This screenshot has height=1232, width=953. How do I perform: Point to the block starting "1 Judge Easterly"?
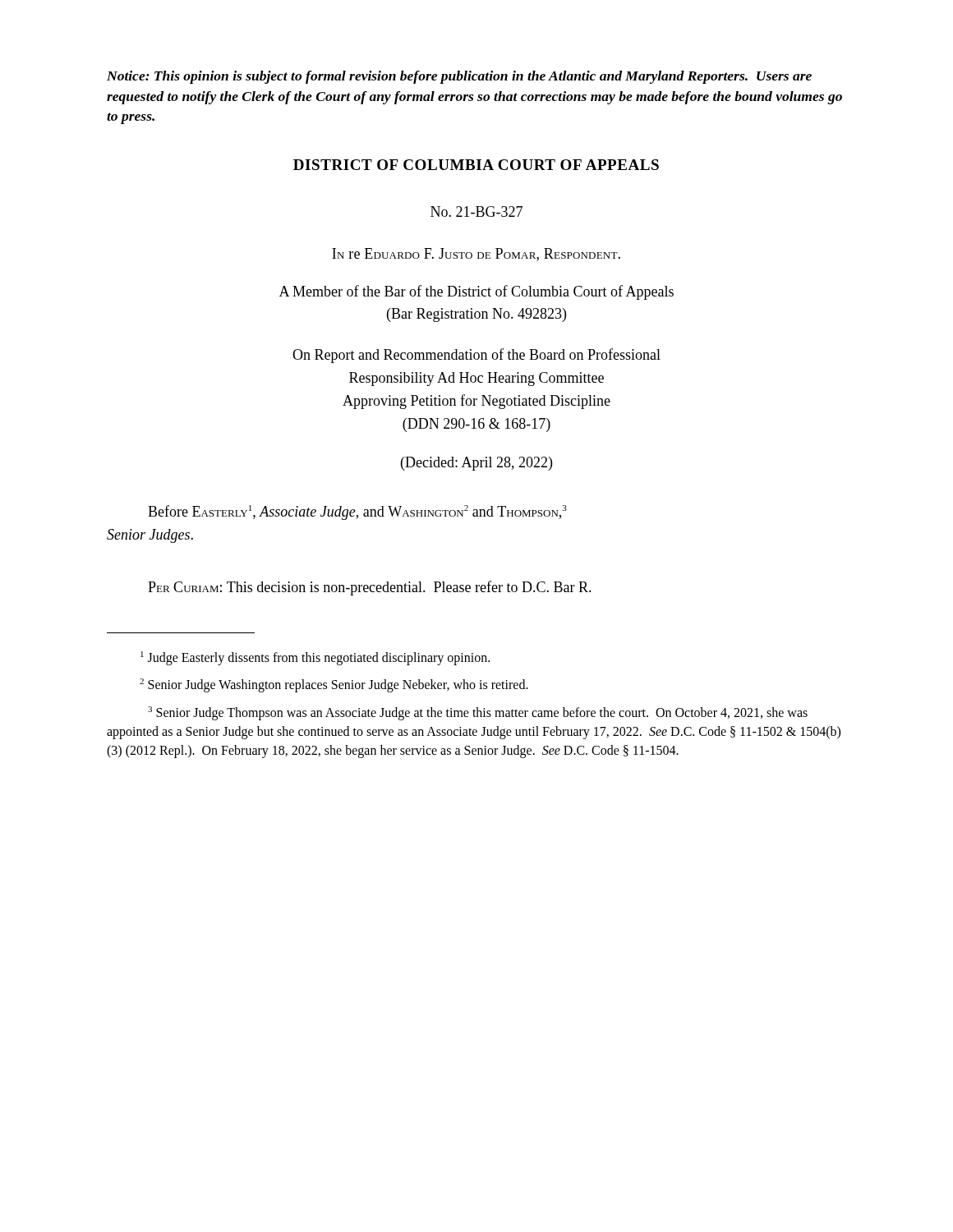coord(299,656)
